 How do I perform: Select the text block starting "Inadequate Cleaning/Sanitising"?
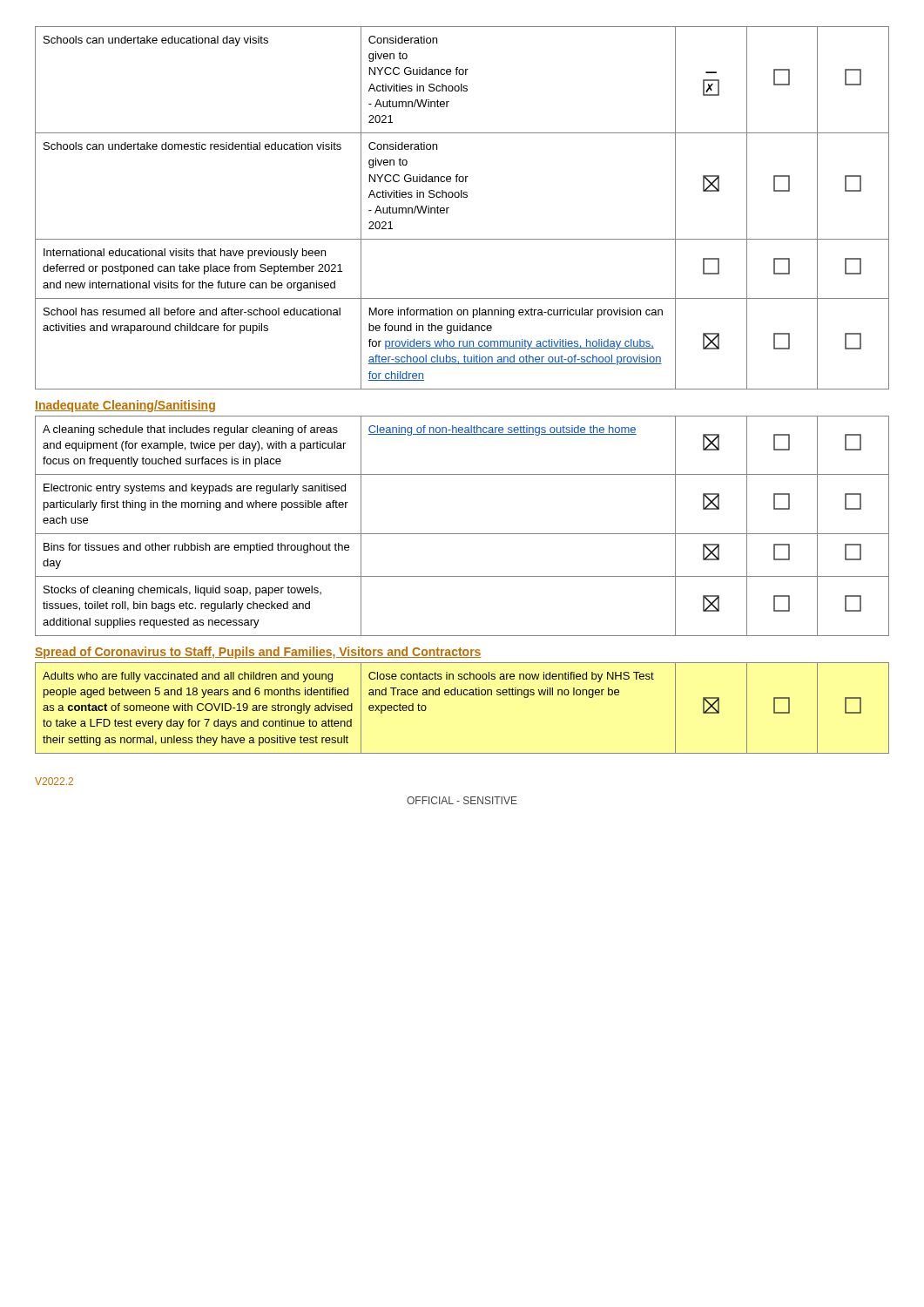click(x=125, y=405)
